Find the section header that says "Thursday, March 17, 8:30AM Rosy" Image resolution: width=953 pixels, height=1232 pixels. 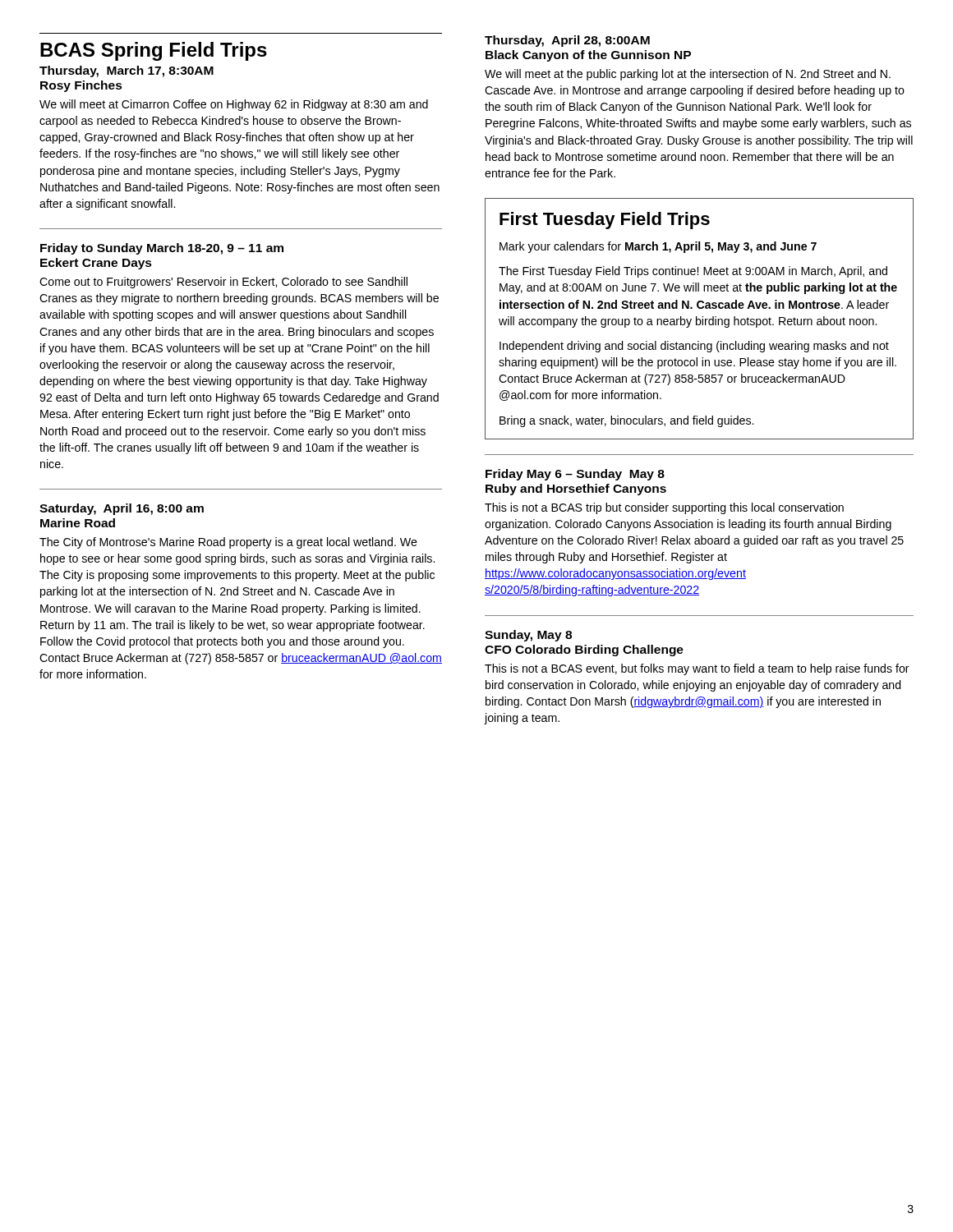coord(127,71)
